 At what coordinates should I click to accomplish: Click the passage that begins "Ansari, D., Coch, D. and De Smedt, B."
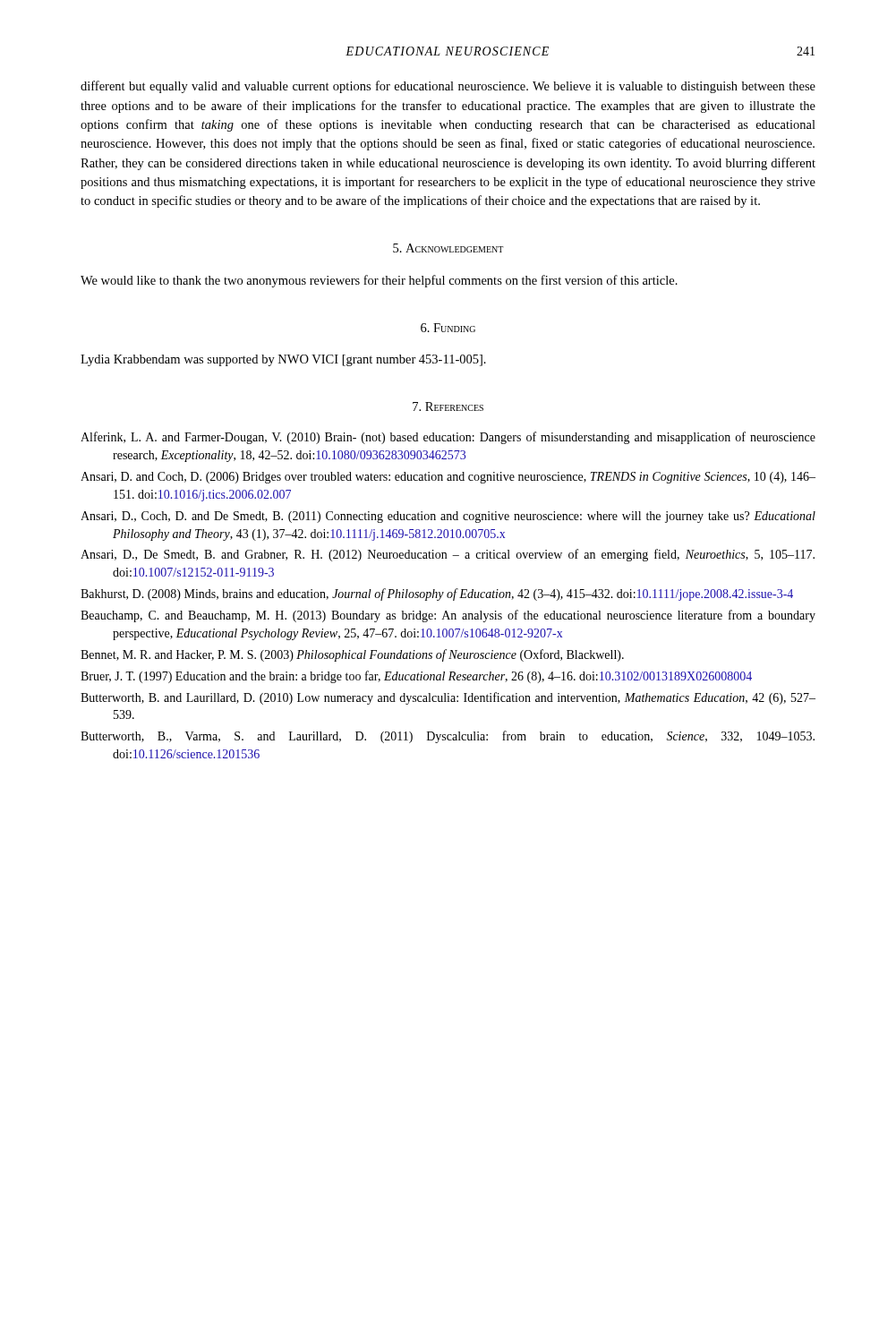[448, 525]
